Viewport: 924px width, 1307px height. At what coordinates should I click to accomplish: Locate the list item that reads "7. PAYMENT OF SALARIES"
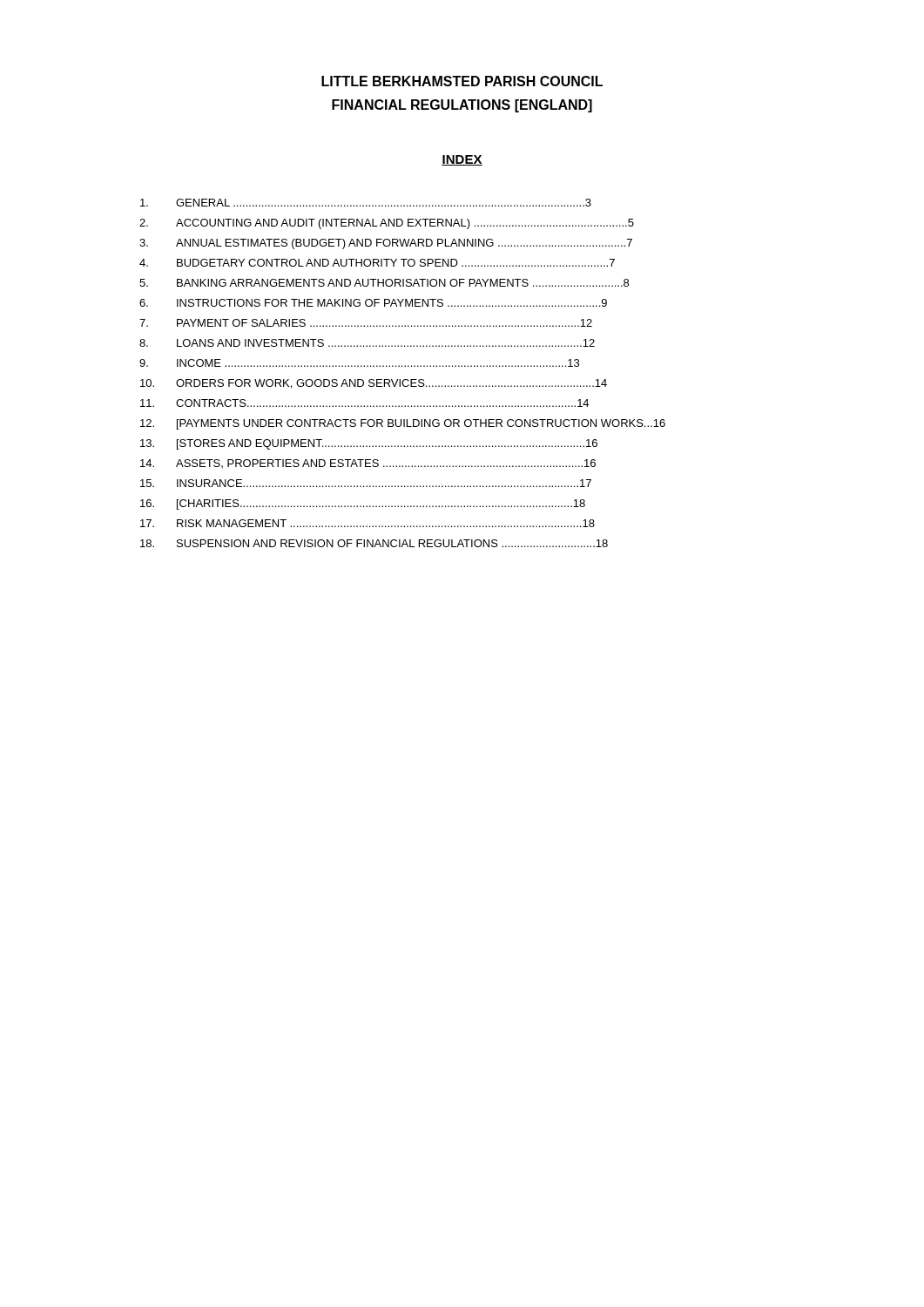tap(462, 323)
